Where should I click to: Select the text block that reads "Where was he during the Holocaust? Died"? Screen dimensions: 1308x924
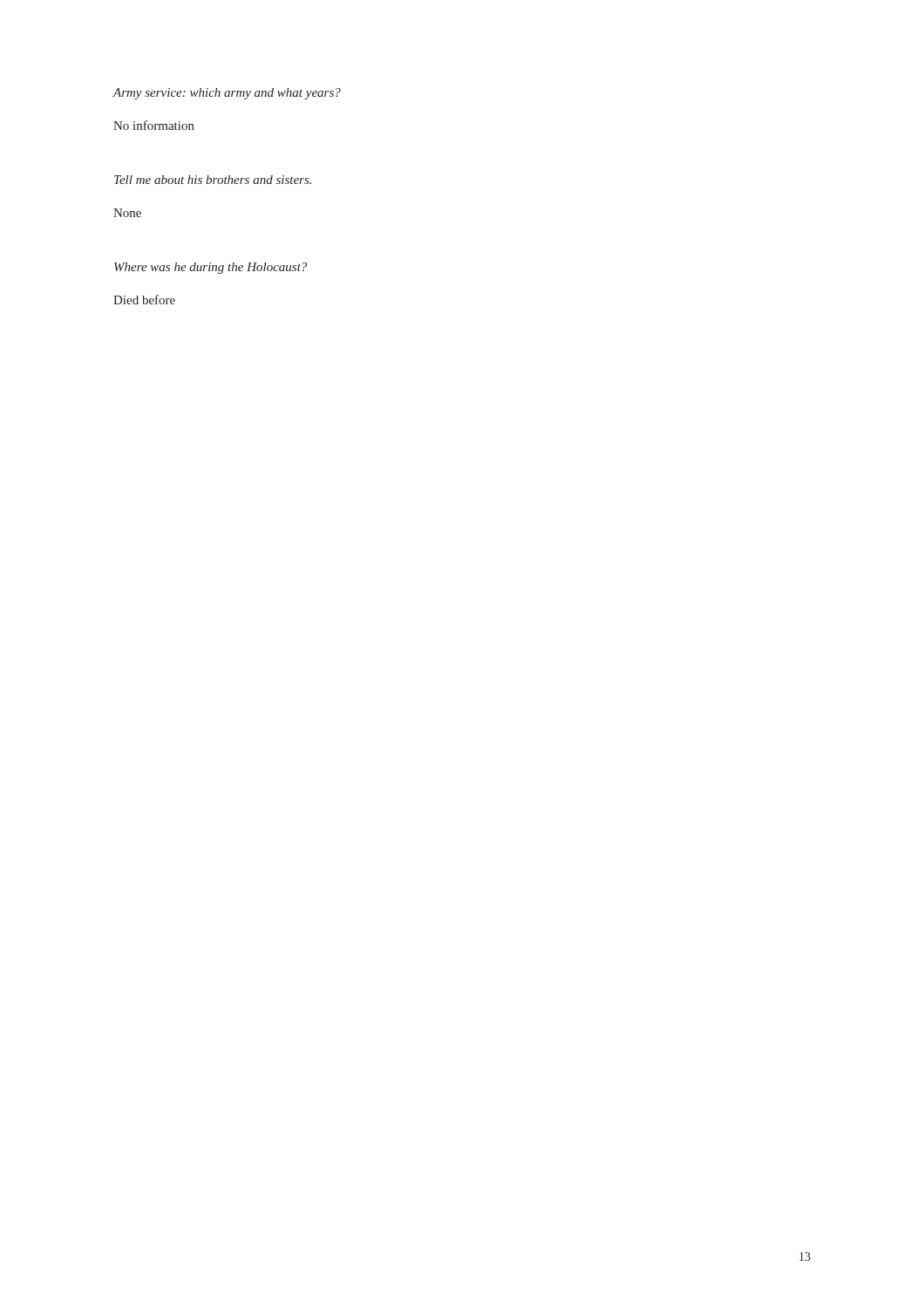pyautogui.click(x=211, y=268)
